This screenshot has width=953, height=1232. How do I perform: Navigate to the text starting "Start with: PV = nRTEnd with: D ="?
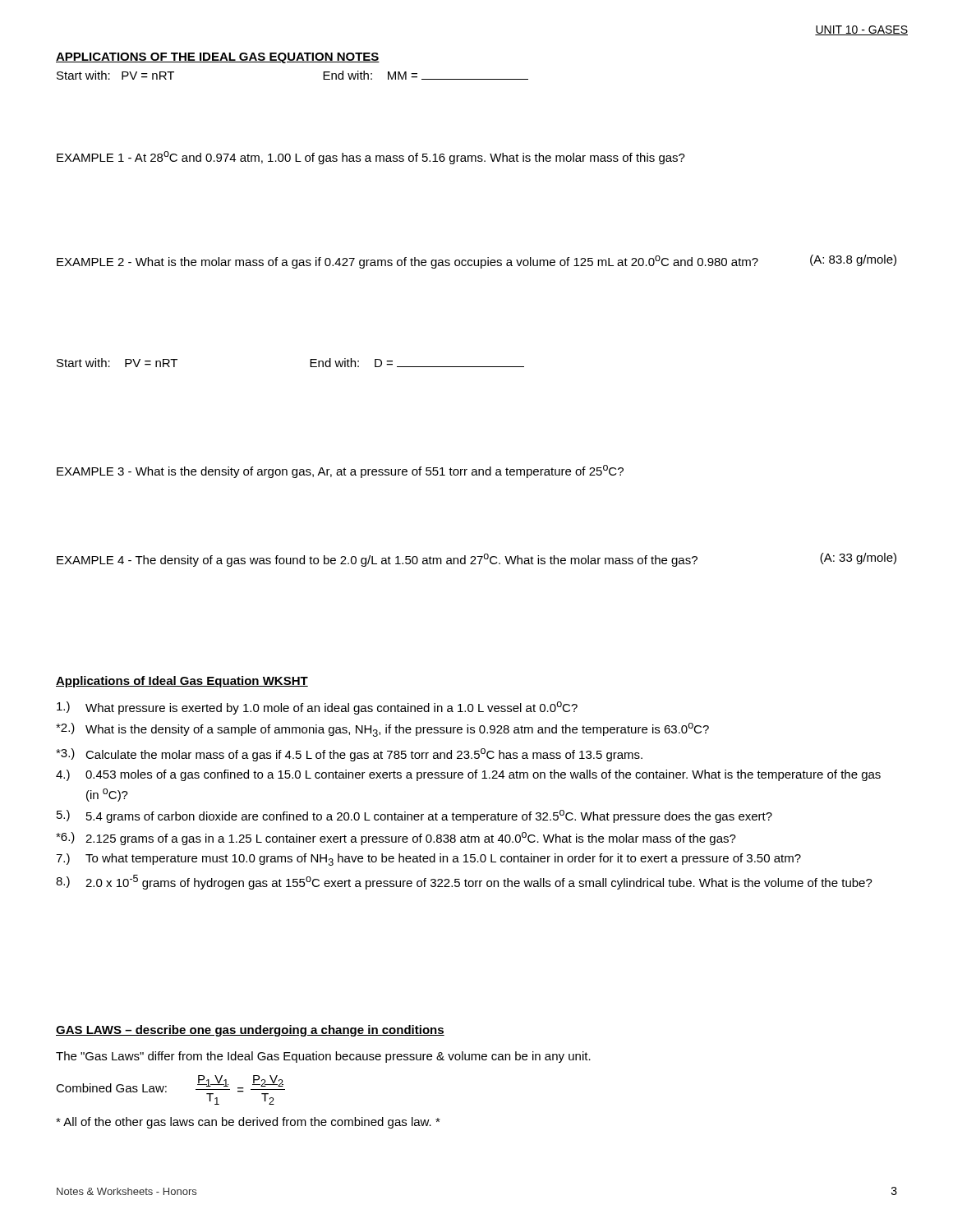(x=91, y=363)
